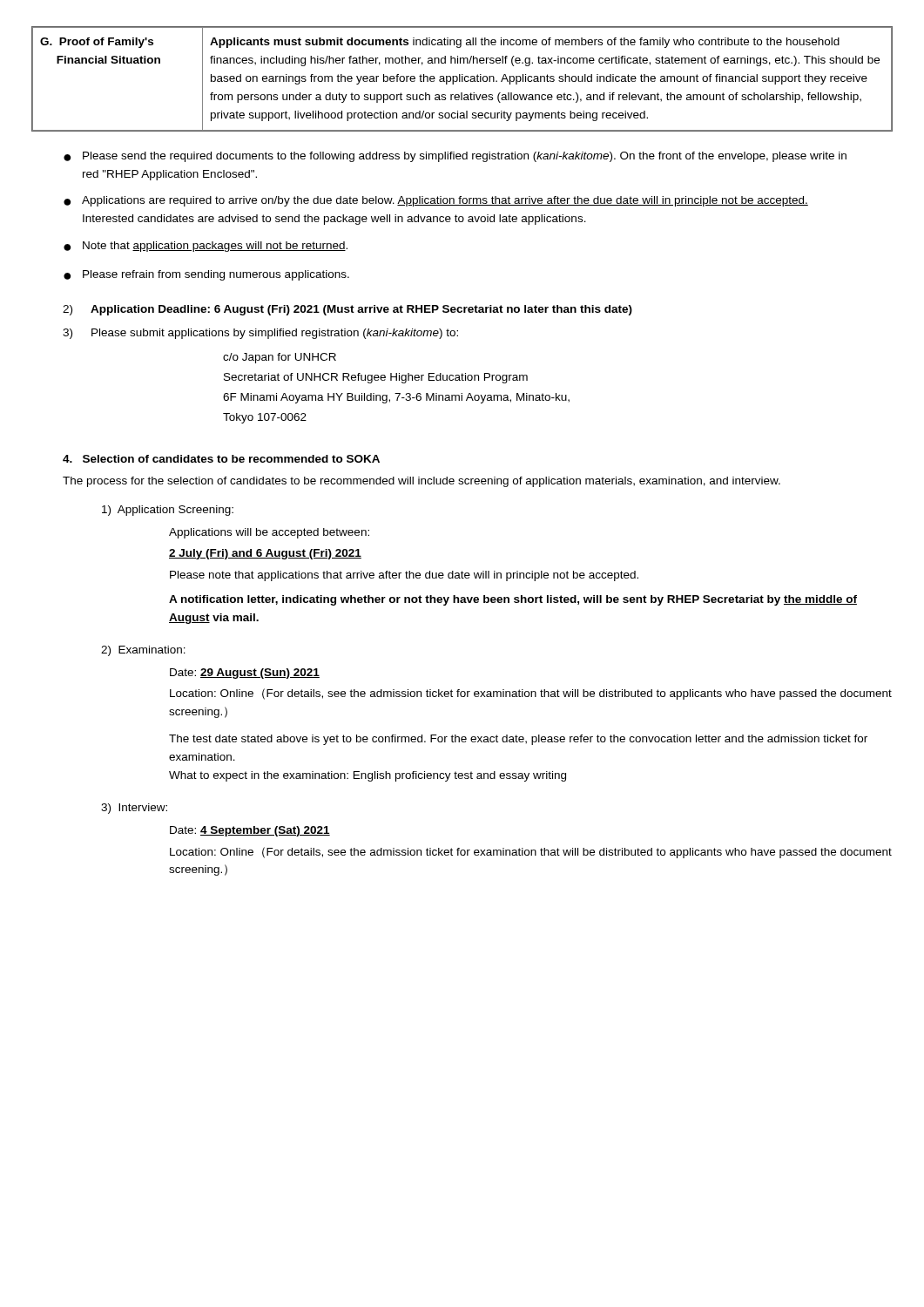Image resolution: width=924 pixels, height=1307 pixels.
Task: Point to the text starting "● Please refrain from sending numerous applications."
Action: coord(206,275)
